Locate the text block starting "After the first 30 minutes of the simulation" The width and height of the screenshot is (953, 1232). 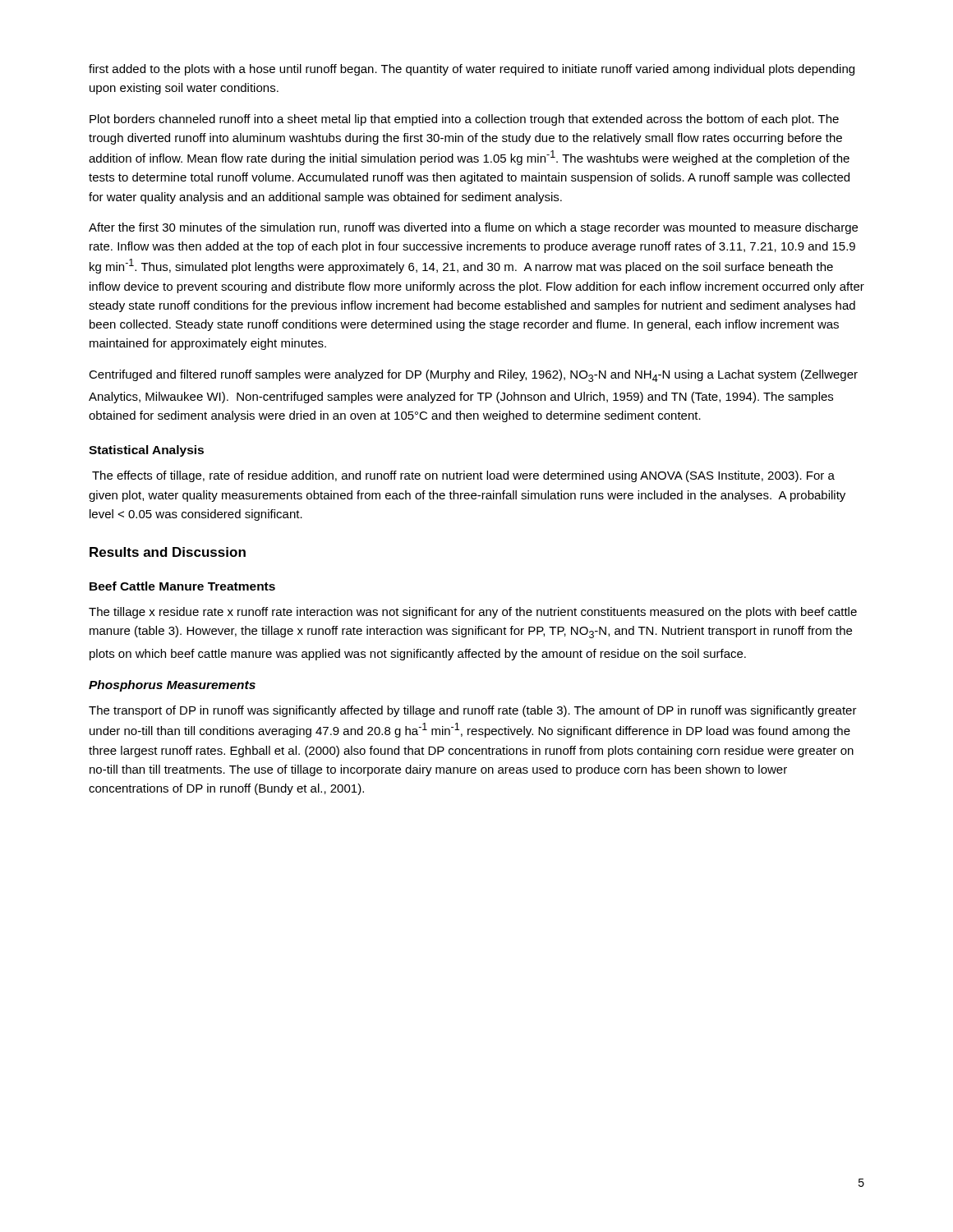point(476,285)
